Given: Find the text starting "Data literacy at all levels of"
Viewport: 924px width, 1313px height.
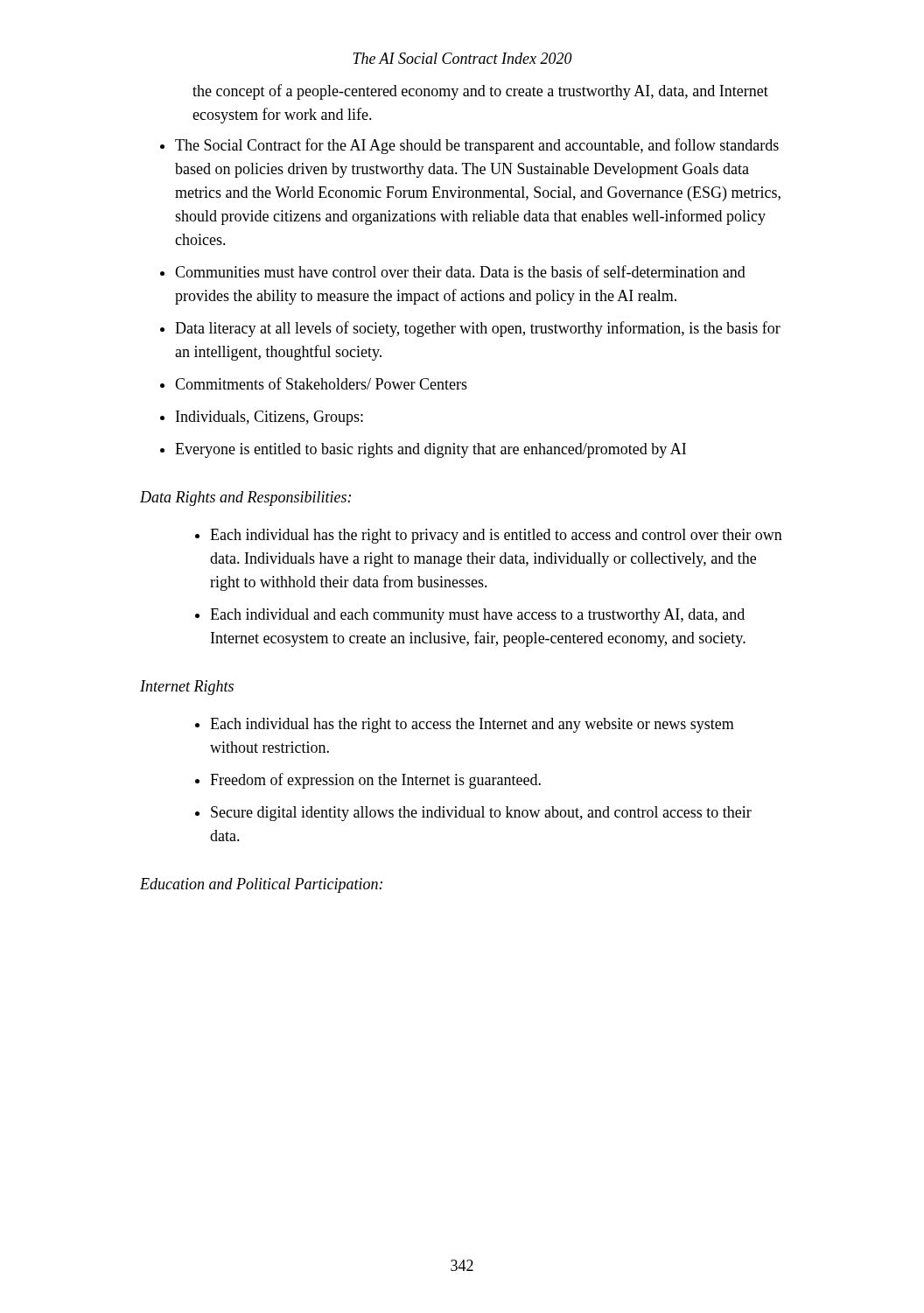Looking at the screenshot, I should [x=478, y=340].
